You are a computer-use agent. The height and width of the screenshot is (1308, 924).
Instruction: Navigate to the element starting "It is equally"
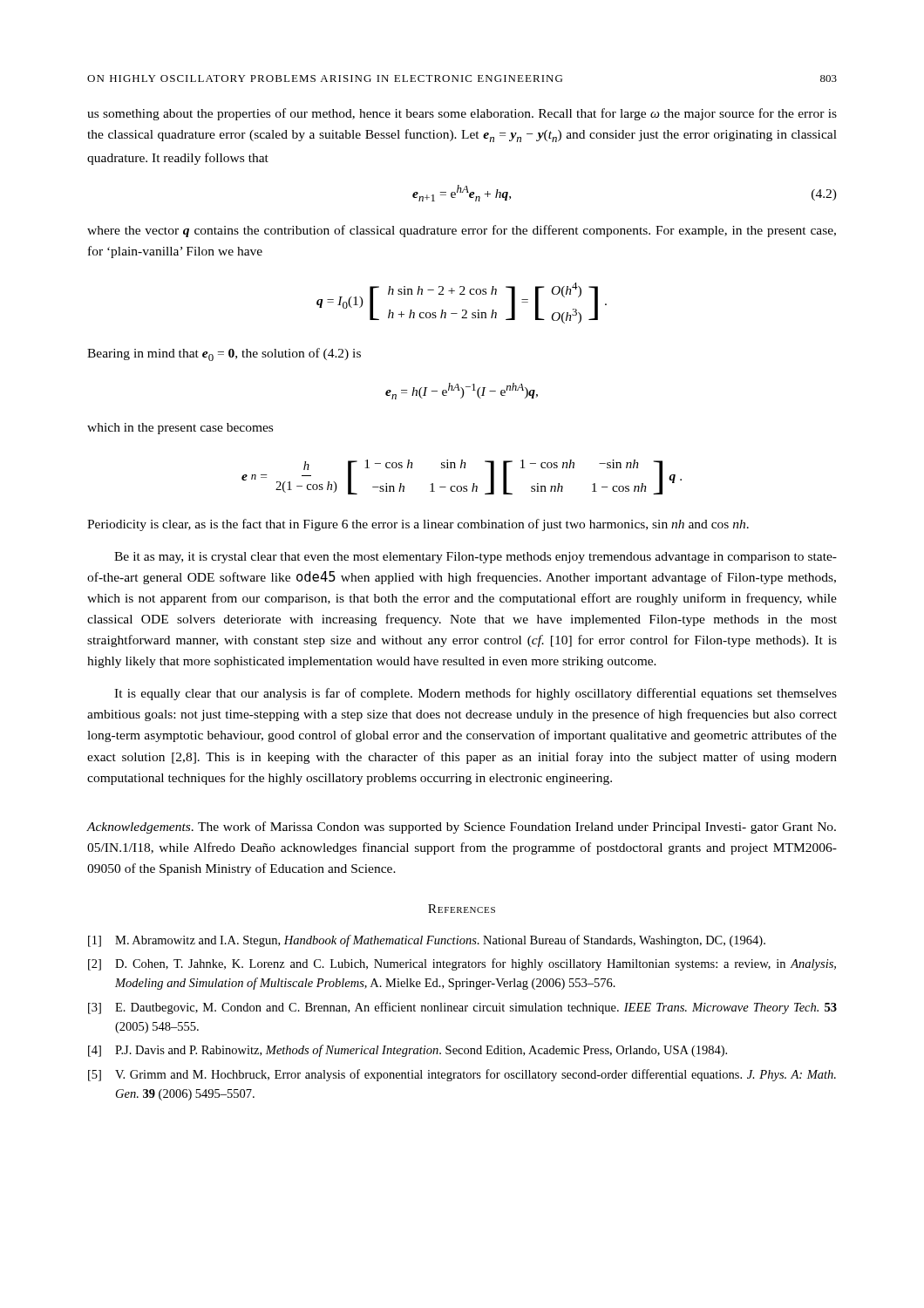(462, 736)
